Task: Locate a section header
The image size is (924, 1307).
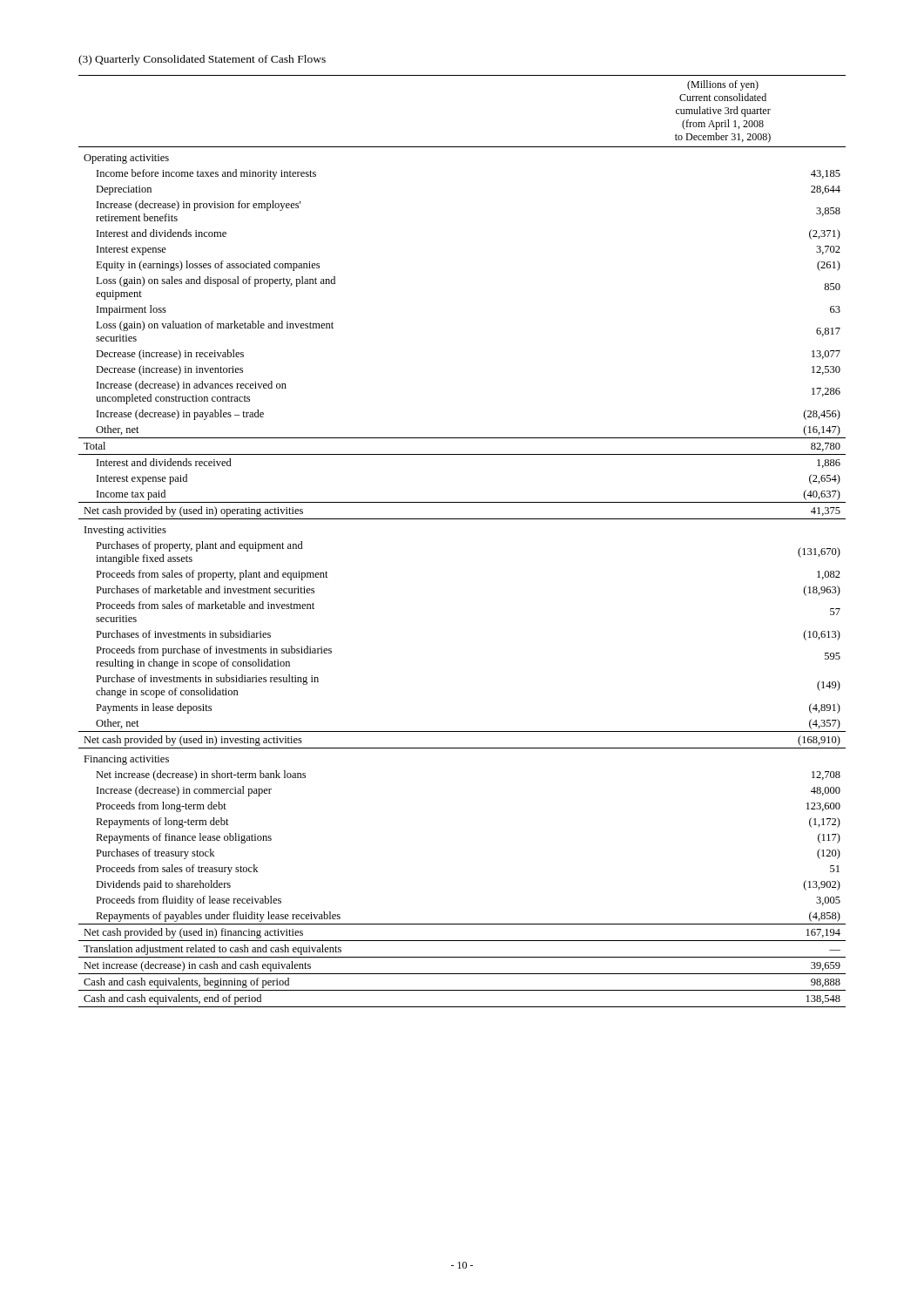Action: pyautogui.click(x=202, y=59)
